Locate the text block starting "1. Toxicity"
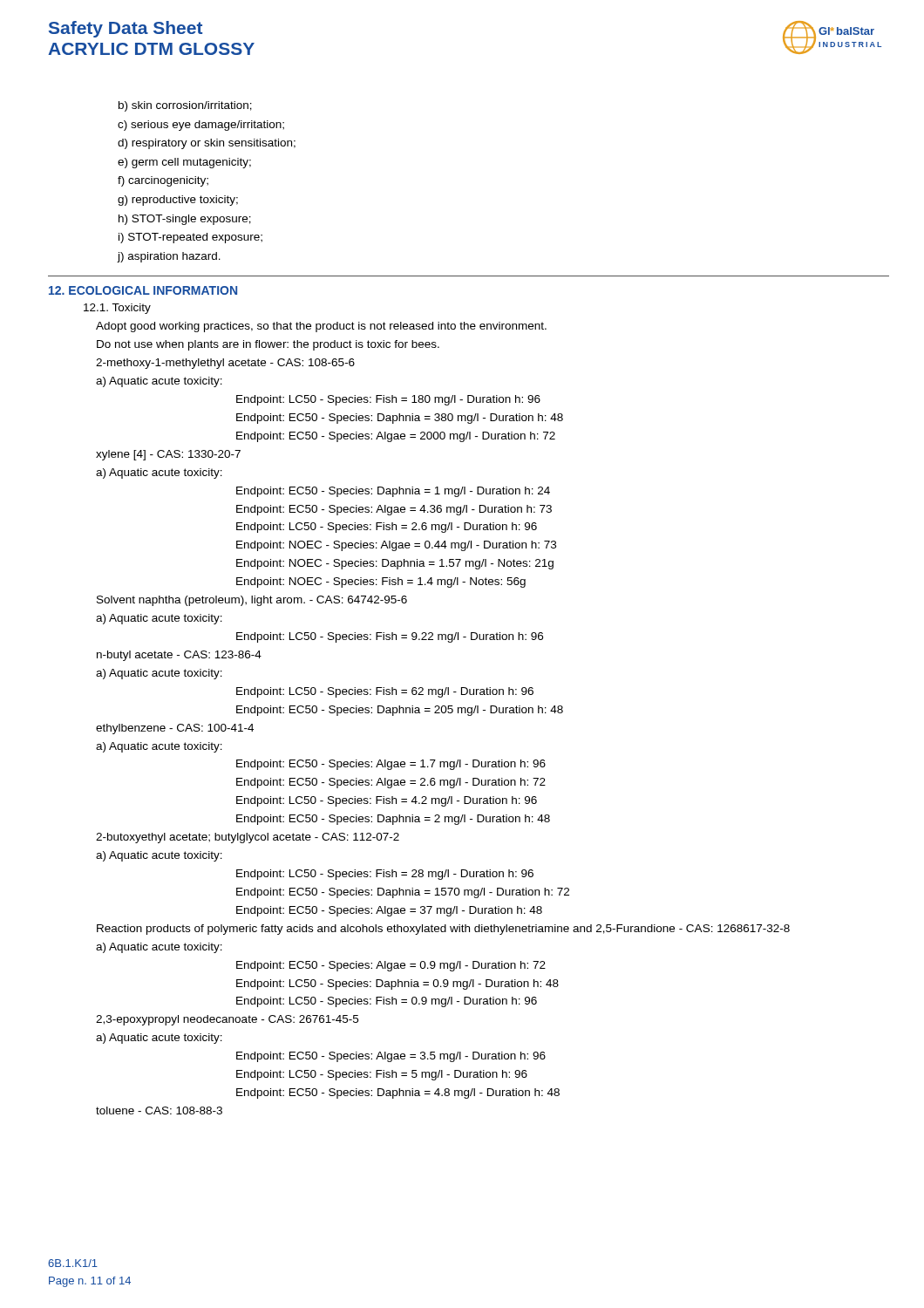Image resolution: width=924 pixels, height=1308 pixels. tap(117, 308)
